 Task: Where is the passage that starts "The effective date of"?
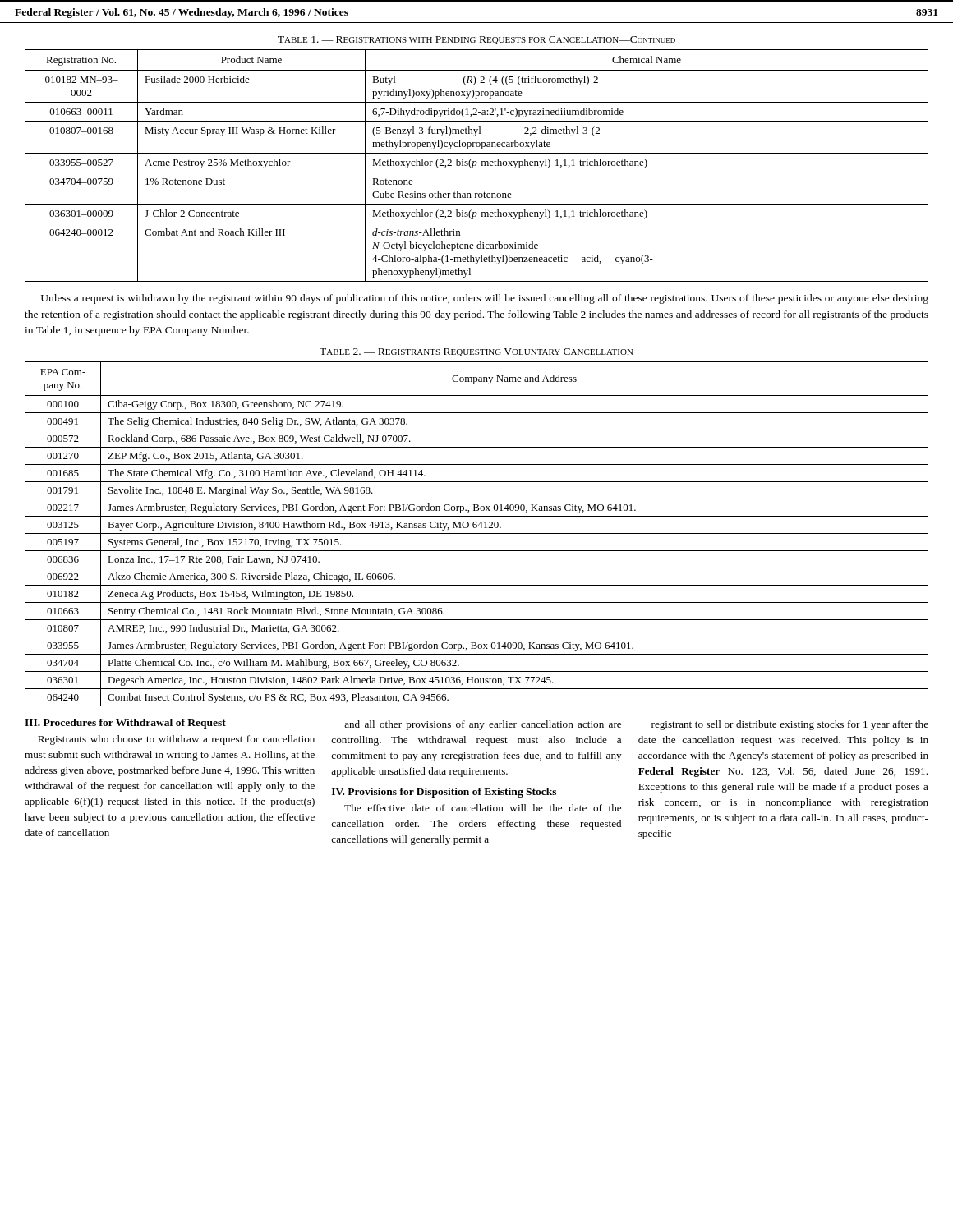tap(476, 823)
